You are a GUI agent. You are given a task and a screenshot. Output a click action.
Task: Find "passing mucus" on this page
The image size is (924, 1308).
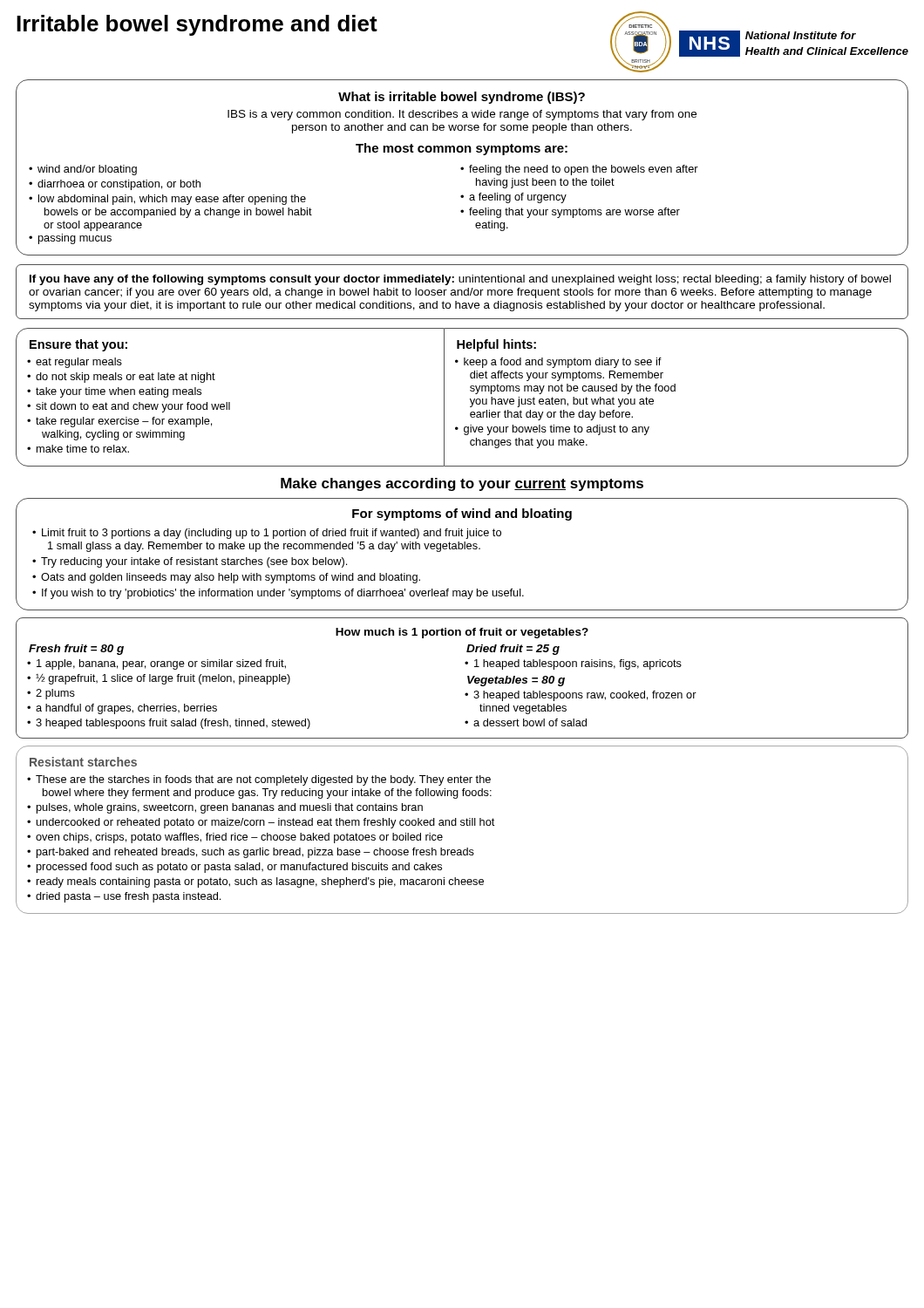pyautogui.click(x=75, y=238)
